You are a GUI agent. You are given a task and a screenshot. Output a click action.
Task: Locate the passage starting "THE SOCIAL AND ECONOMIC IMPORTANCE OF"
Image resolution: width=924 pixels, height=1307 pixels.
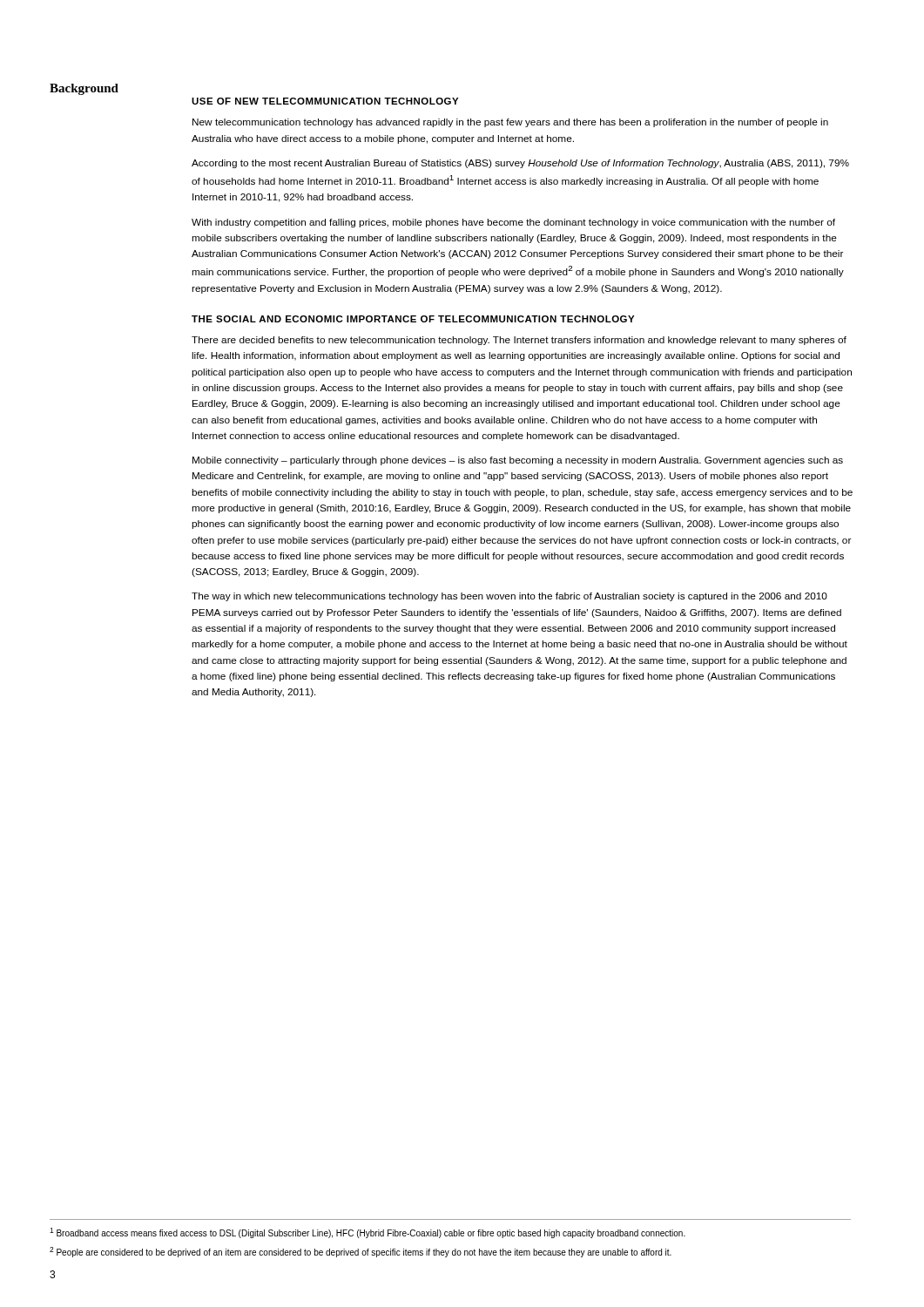coord(413,319)
